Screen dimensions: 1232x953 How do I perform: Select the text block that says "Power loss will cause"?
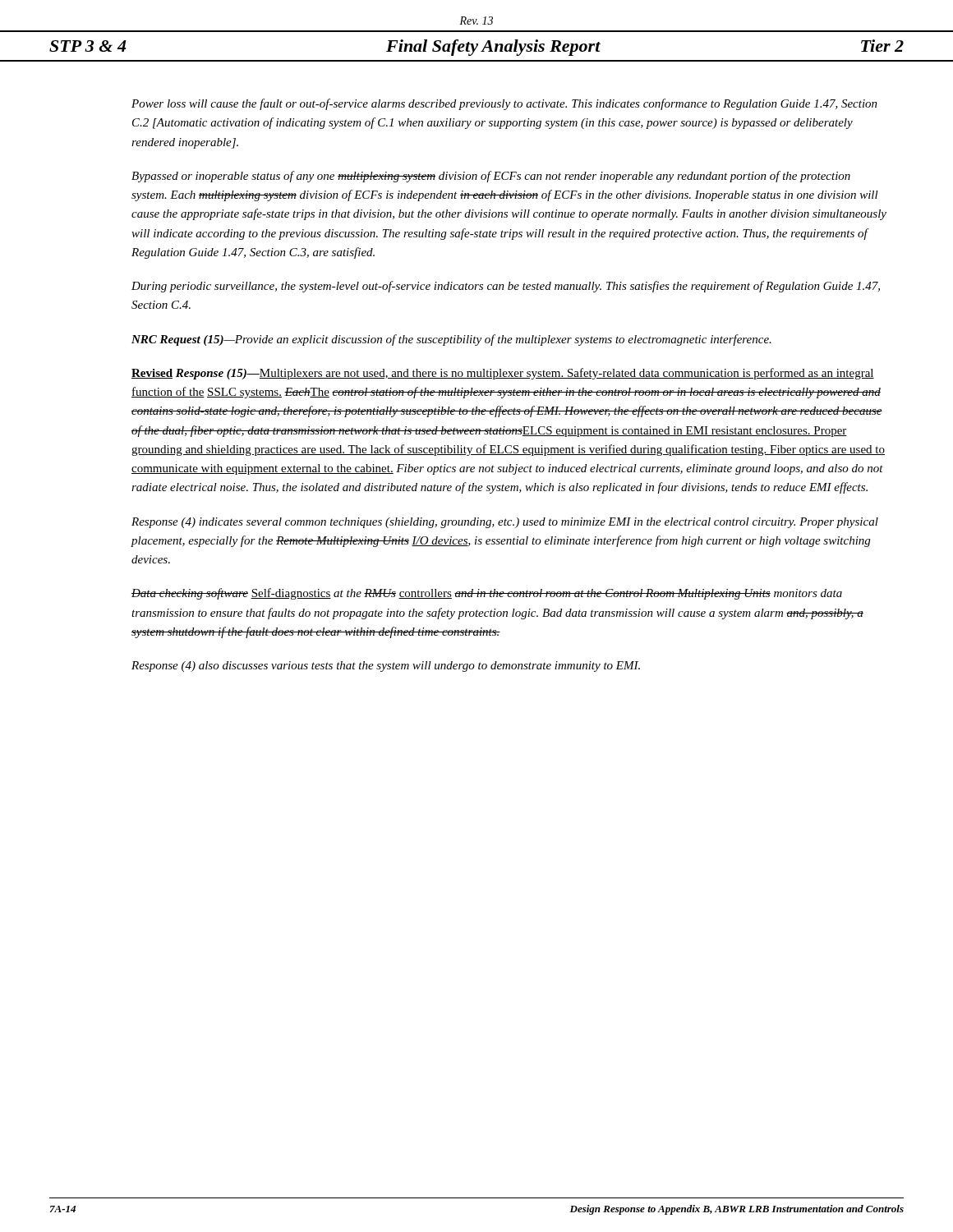(504, 123)
